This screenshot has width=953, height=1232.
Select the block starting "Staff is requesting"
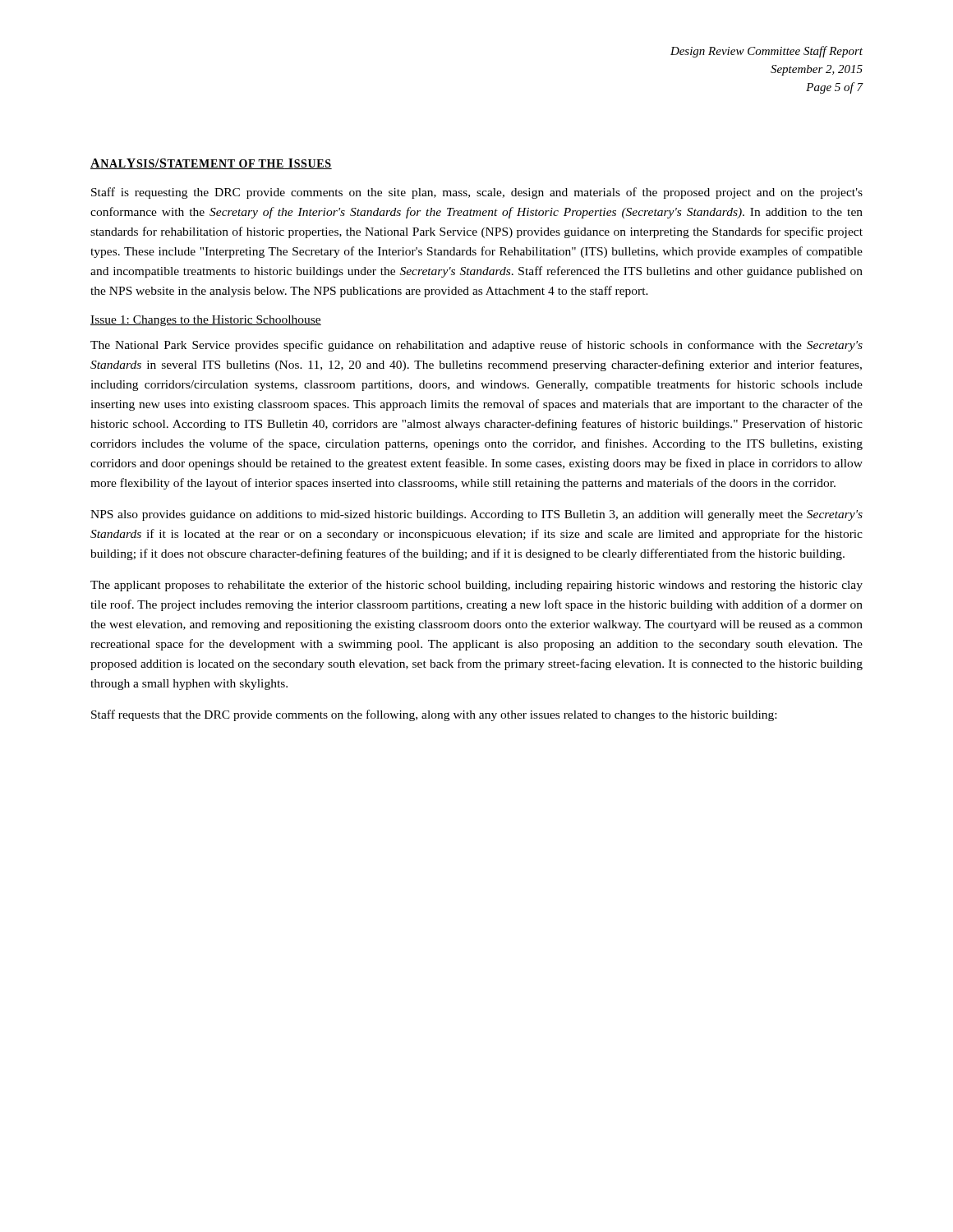click(476, 241)
